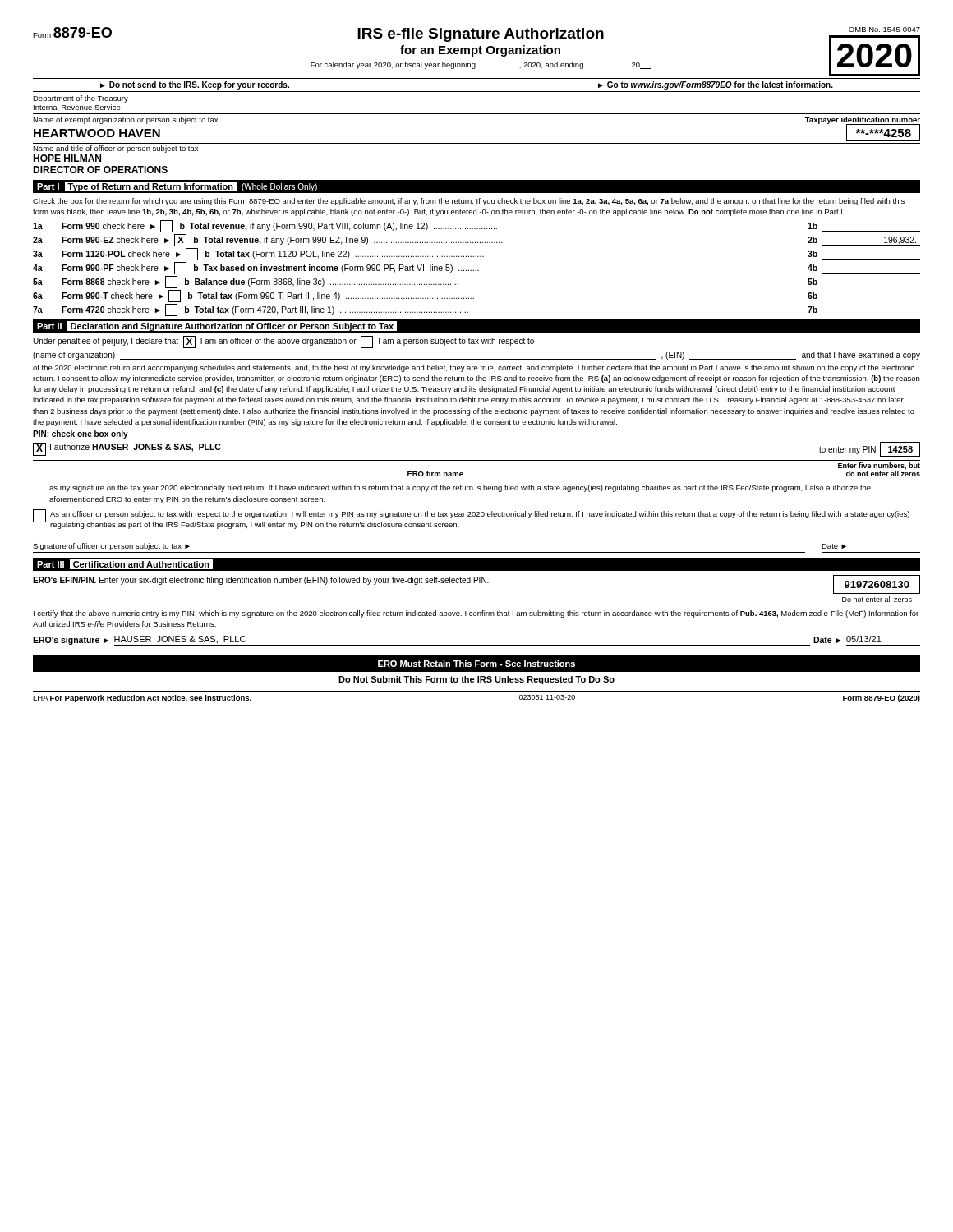
Task: Click on the list item that says "6a Form 990-T check here ►"
Action: [x=476, y=296]
